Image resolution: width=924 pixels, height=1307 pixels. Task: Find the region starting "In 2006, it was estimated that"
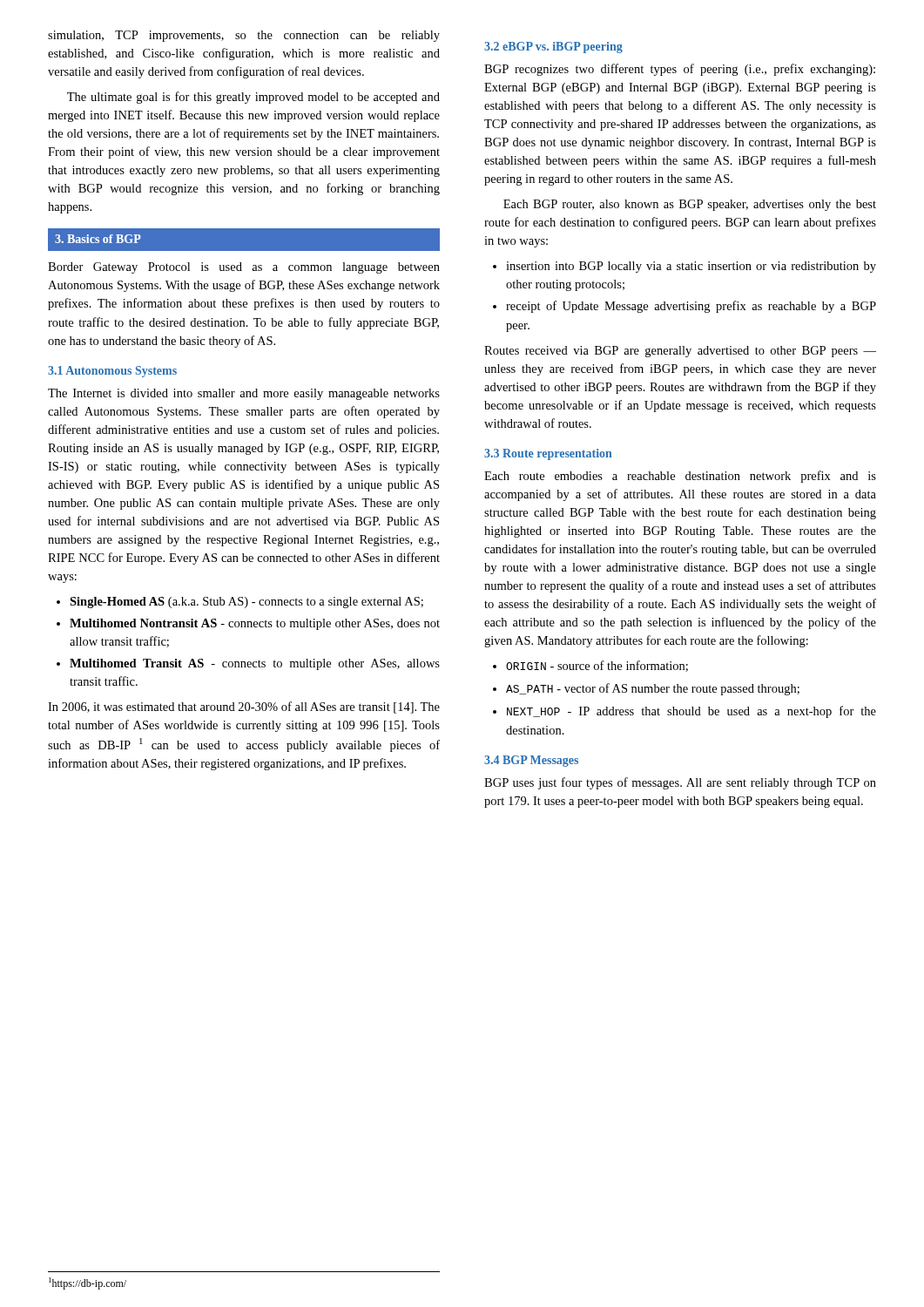point(244,735)
